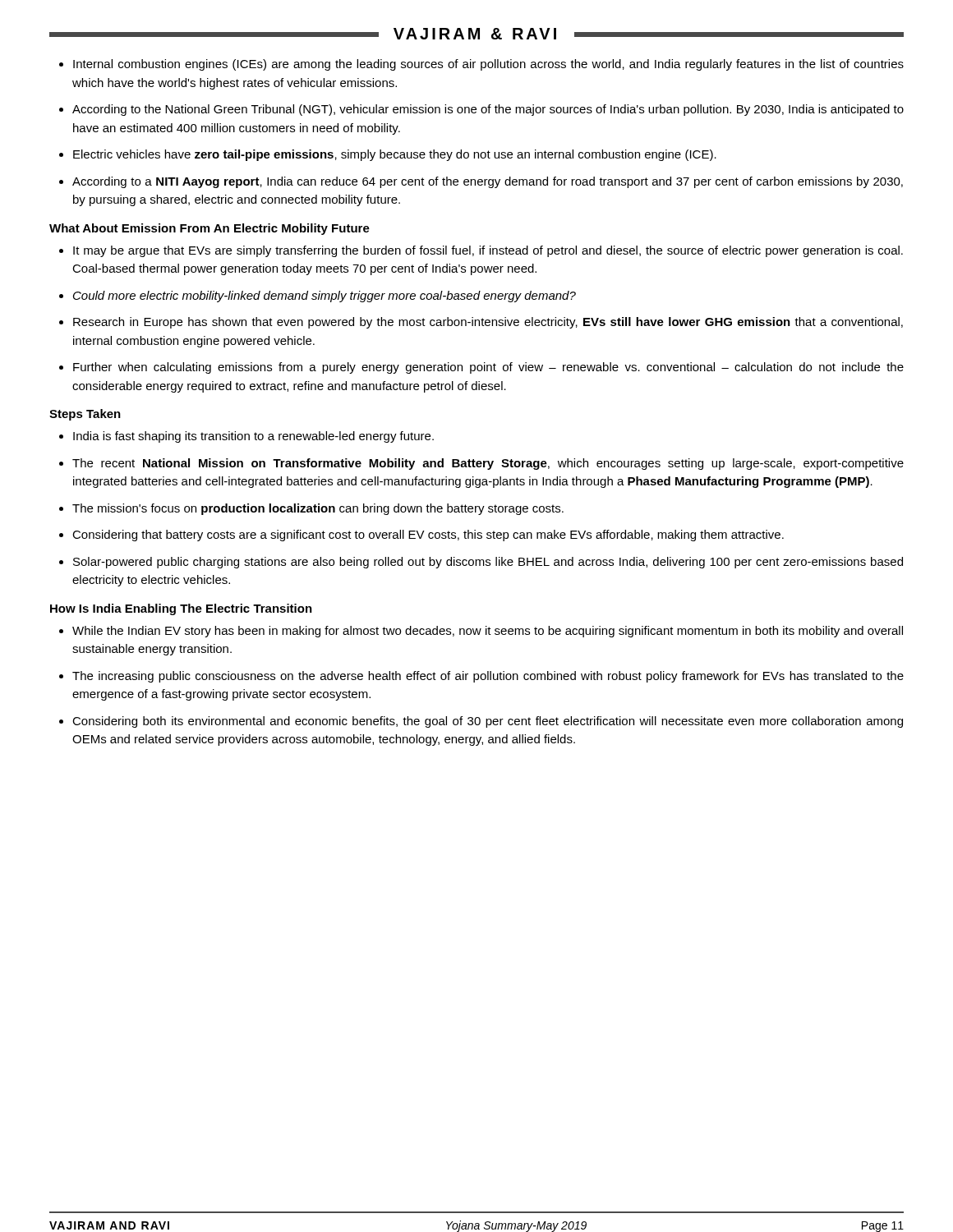953x1232 pixels.
Task: Point to the block beginning "India is fast shaping its"
Action: click(246, 437)
